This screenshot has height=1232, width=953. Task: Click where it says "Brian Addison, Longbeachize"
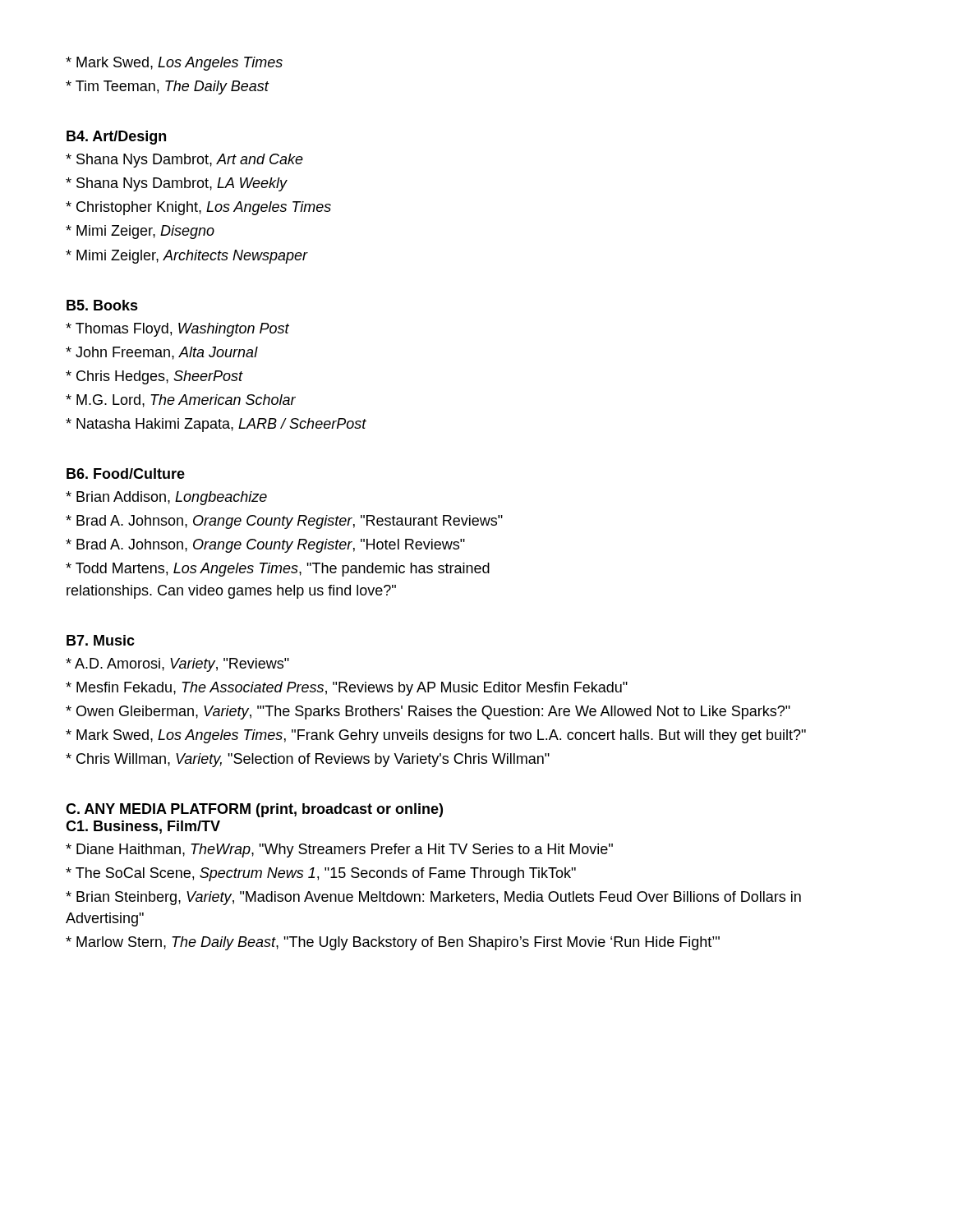166,497
